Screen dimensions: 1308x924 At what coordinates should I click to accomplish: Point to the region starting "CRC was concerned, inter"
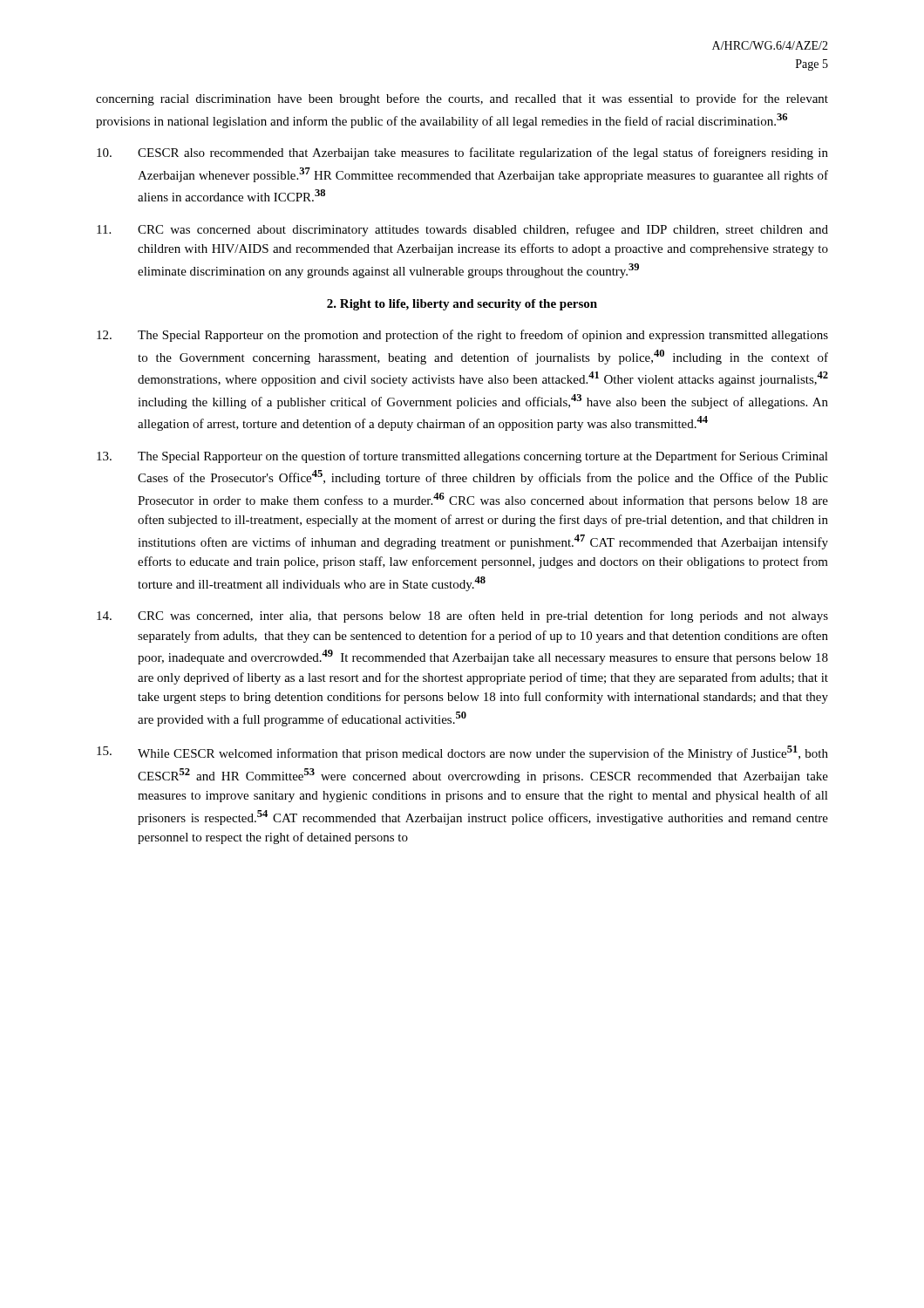coord(462,667)
